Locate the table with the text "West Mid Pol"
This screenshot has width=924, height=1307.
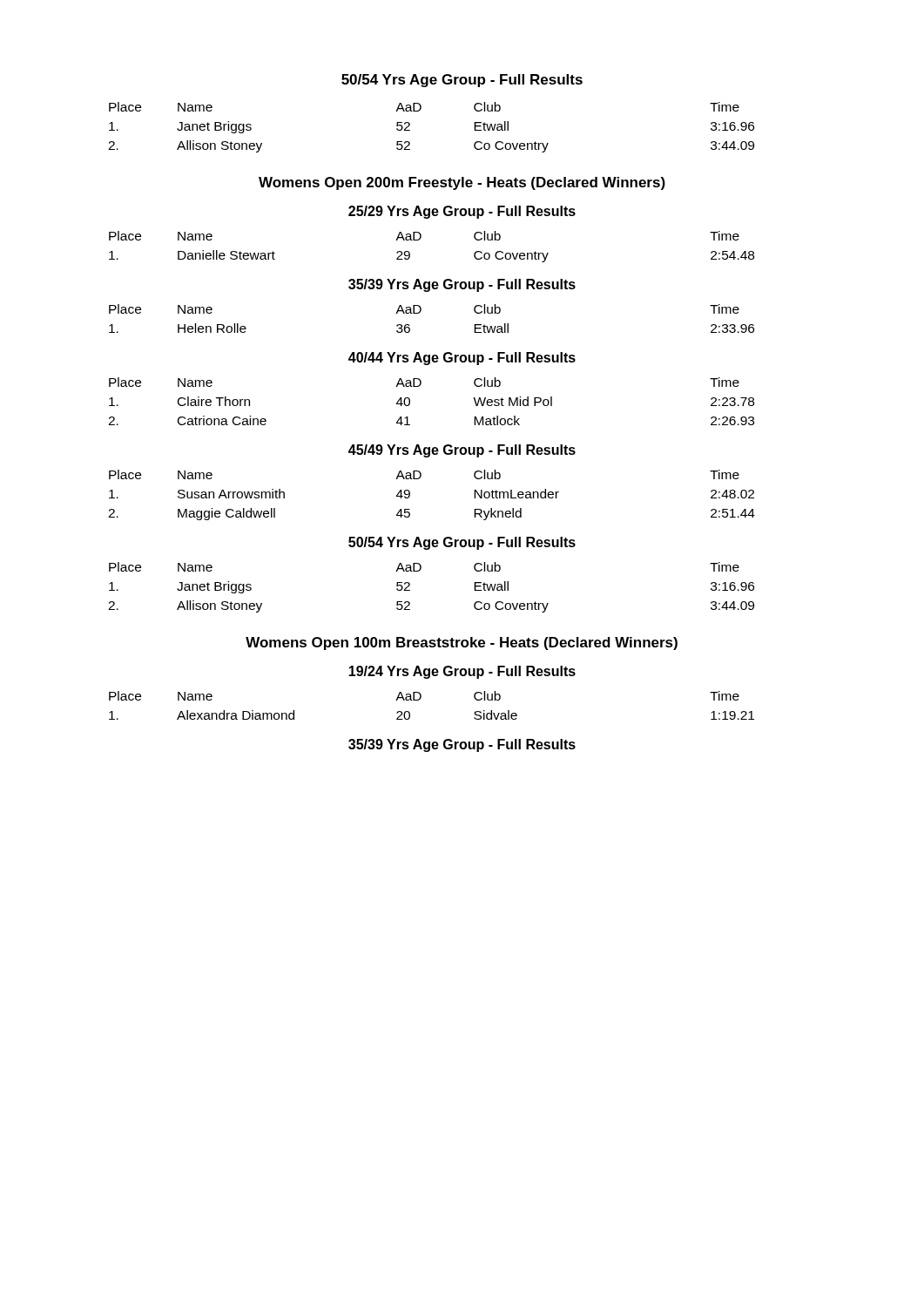click(462, 402)
